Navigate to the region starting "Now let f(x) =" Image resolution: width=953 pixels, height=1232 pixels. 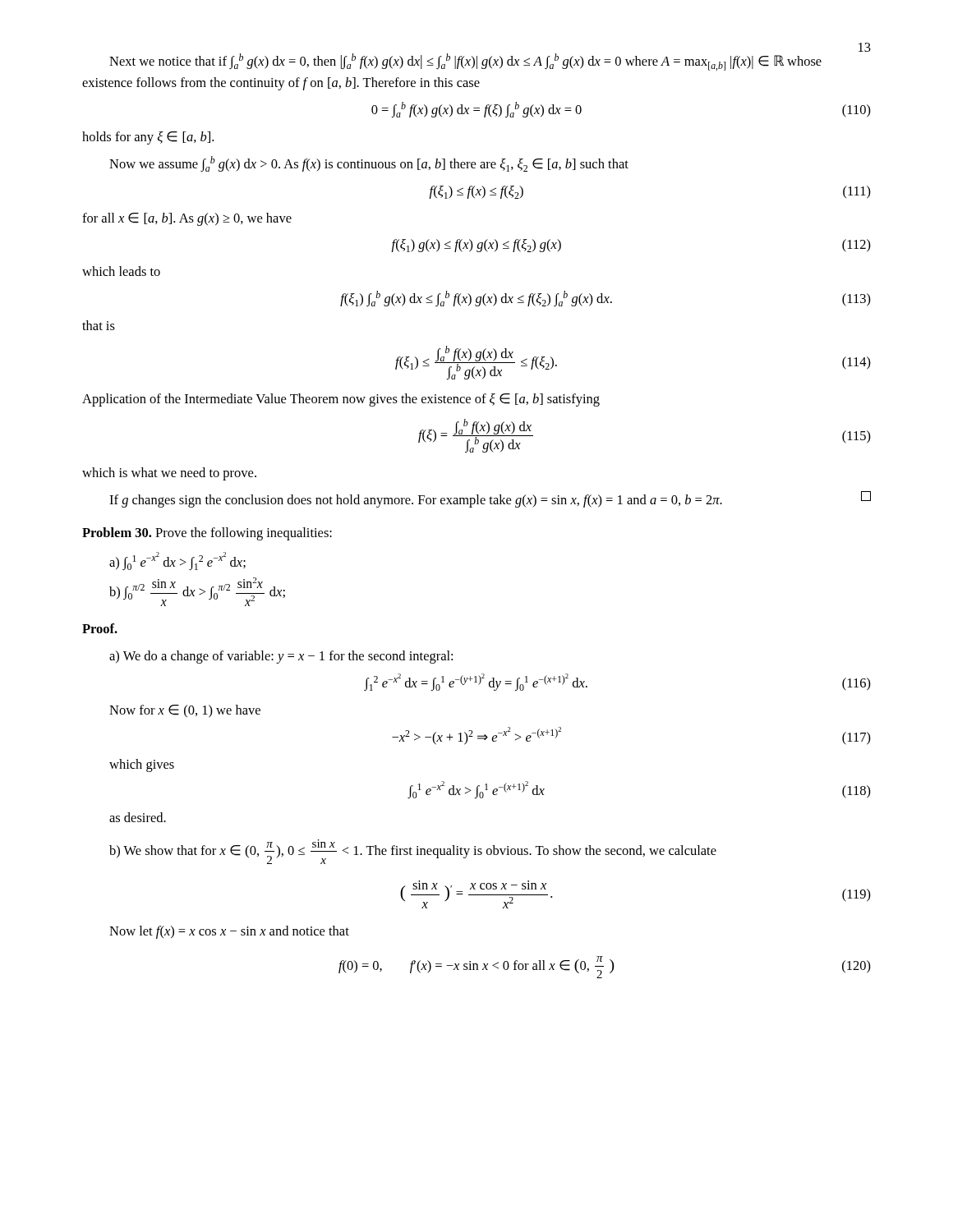[x=229, y=932]
